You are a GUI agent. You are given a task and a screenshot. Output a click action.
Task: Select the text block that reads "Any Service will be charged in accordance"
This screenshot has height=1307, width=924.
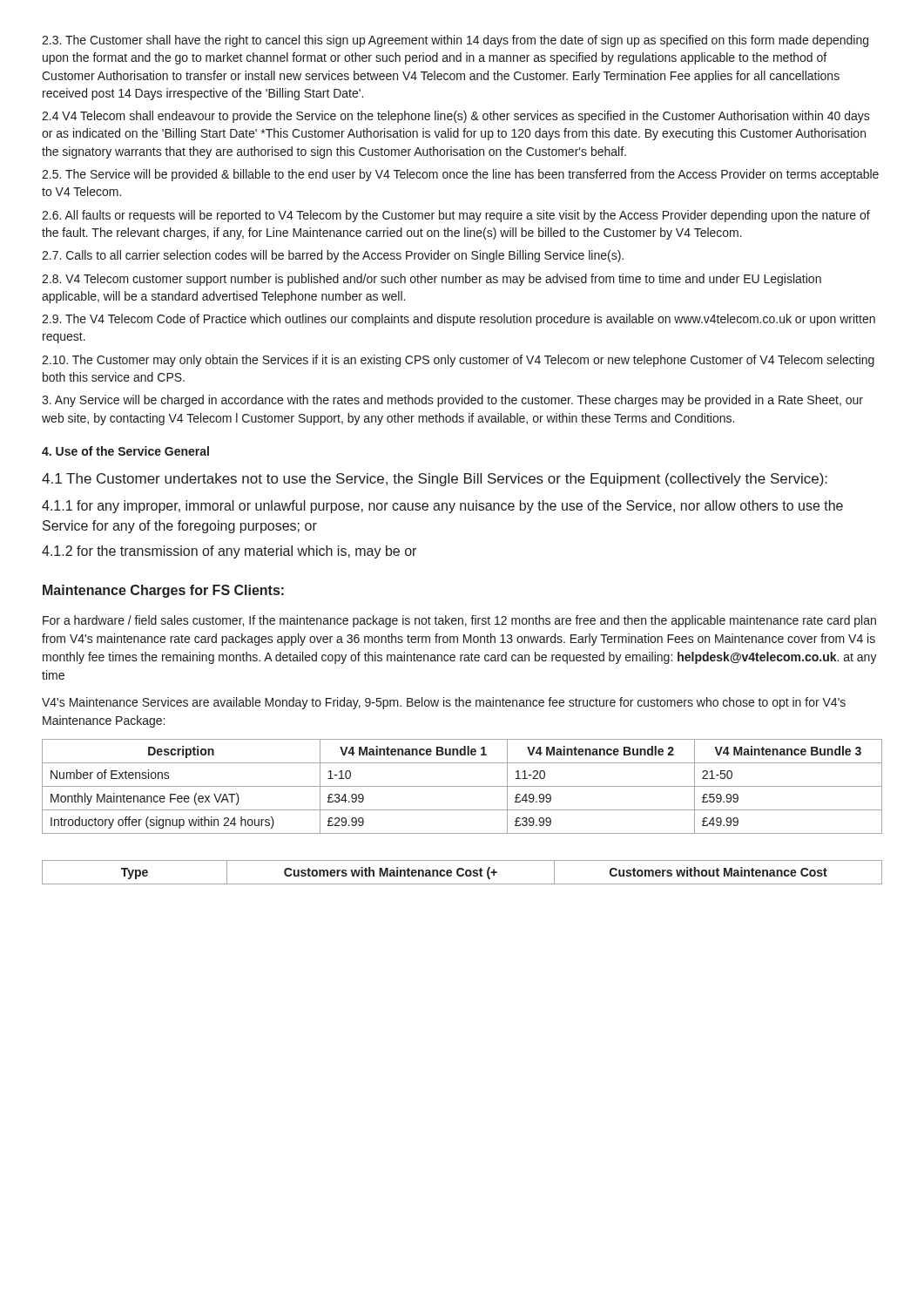(x=462, y=409)
